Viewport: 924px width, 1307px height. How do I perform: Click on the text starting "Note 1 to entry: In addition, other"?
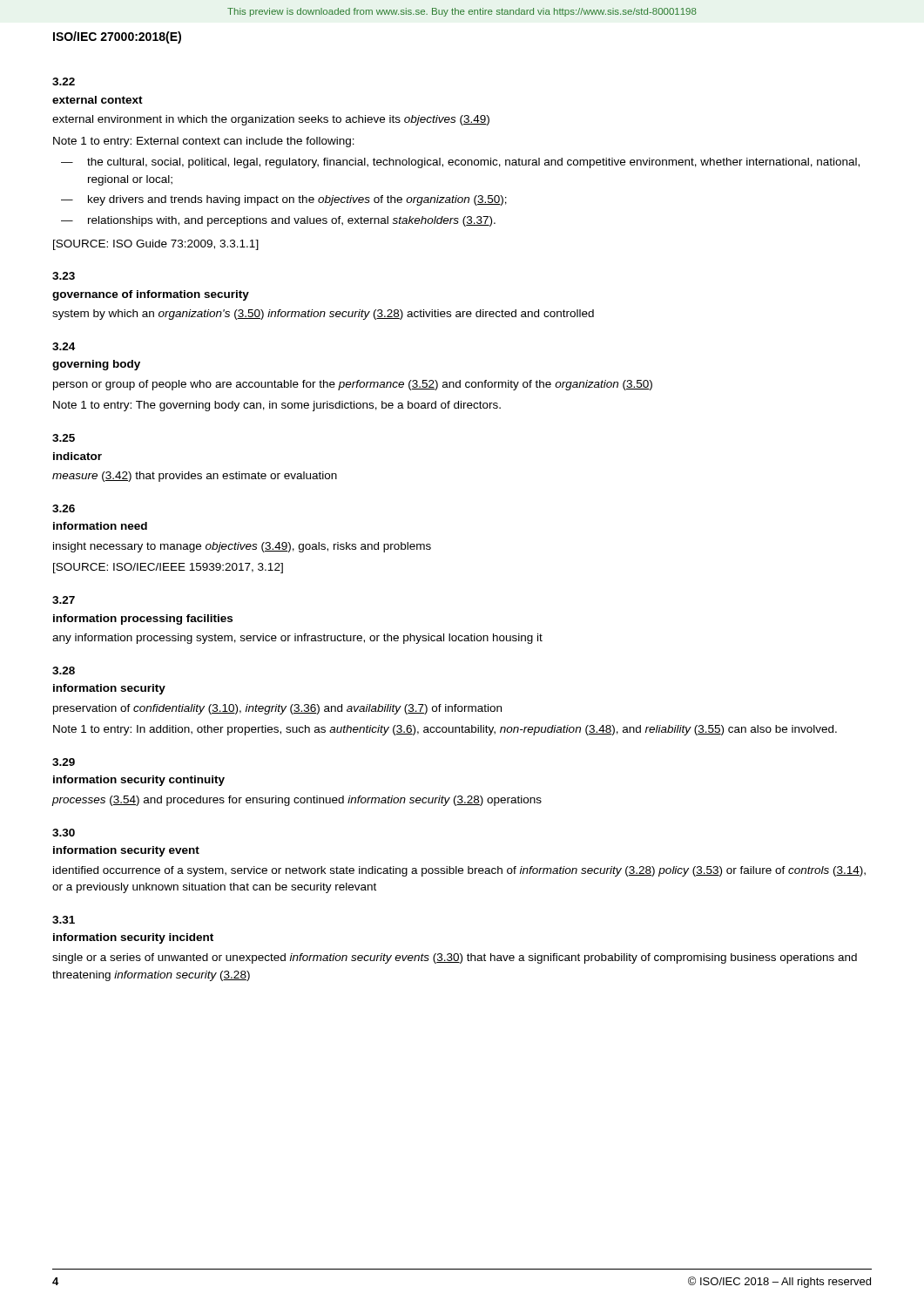point(445,729)
